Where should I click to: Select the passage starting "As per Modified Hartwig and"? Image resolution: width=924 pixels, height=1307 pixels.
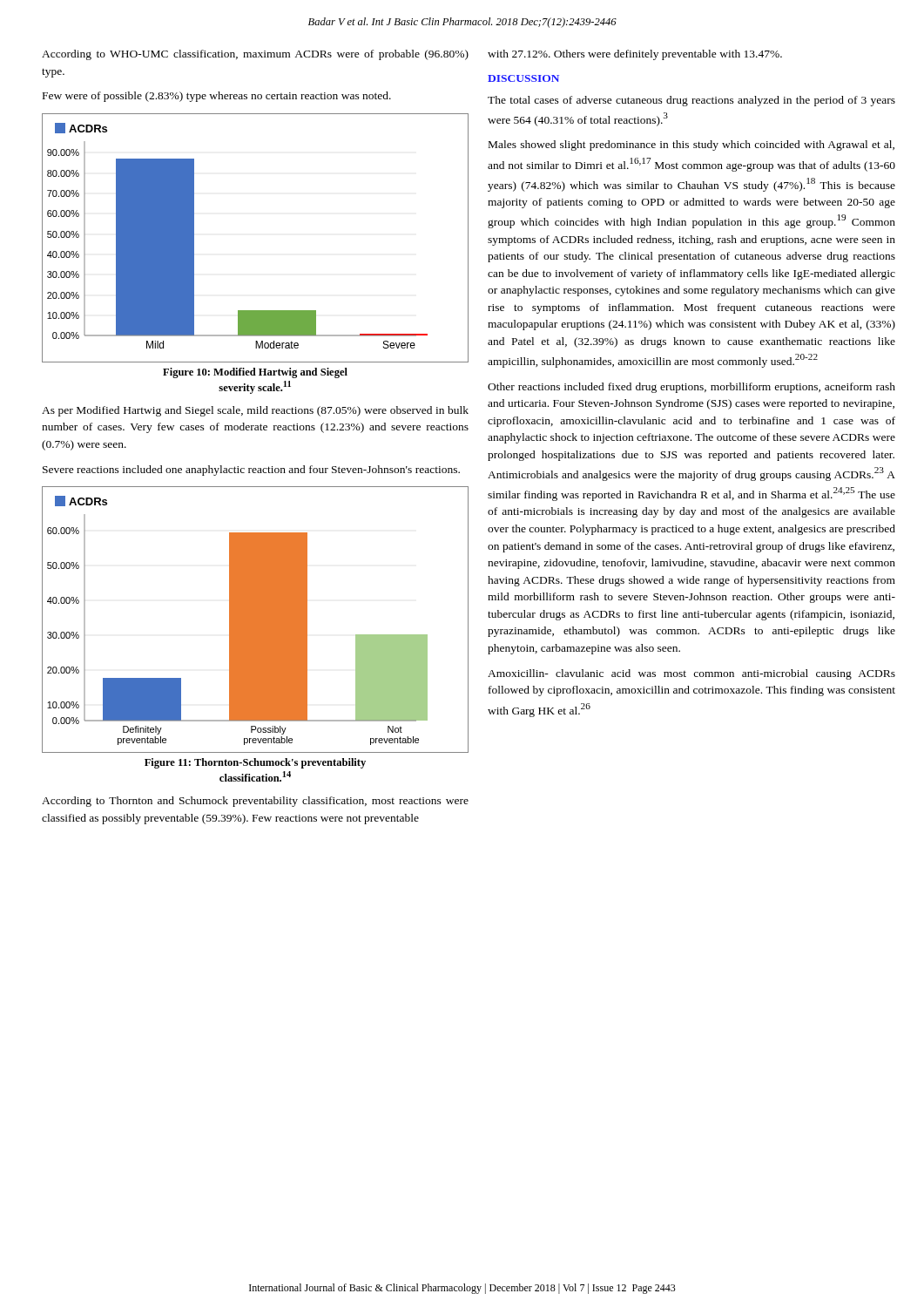click(x=255, y=440)
